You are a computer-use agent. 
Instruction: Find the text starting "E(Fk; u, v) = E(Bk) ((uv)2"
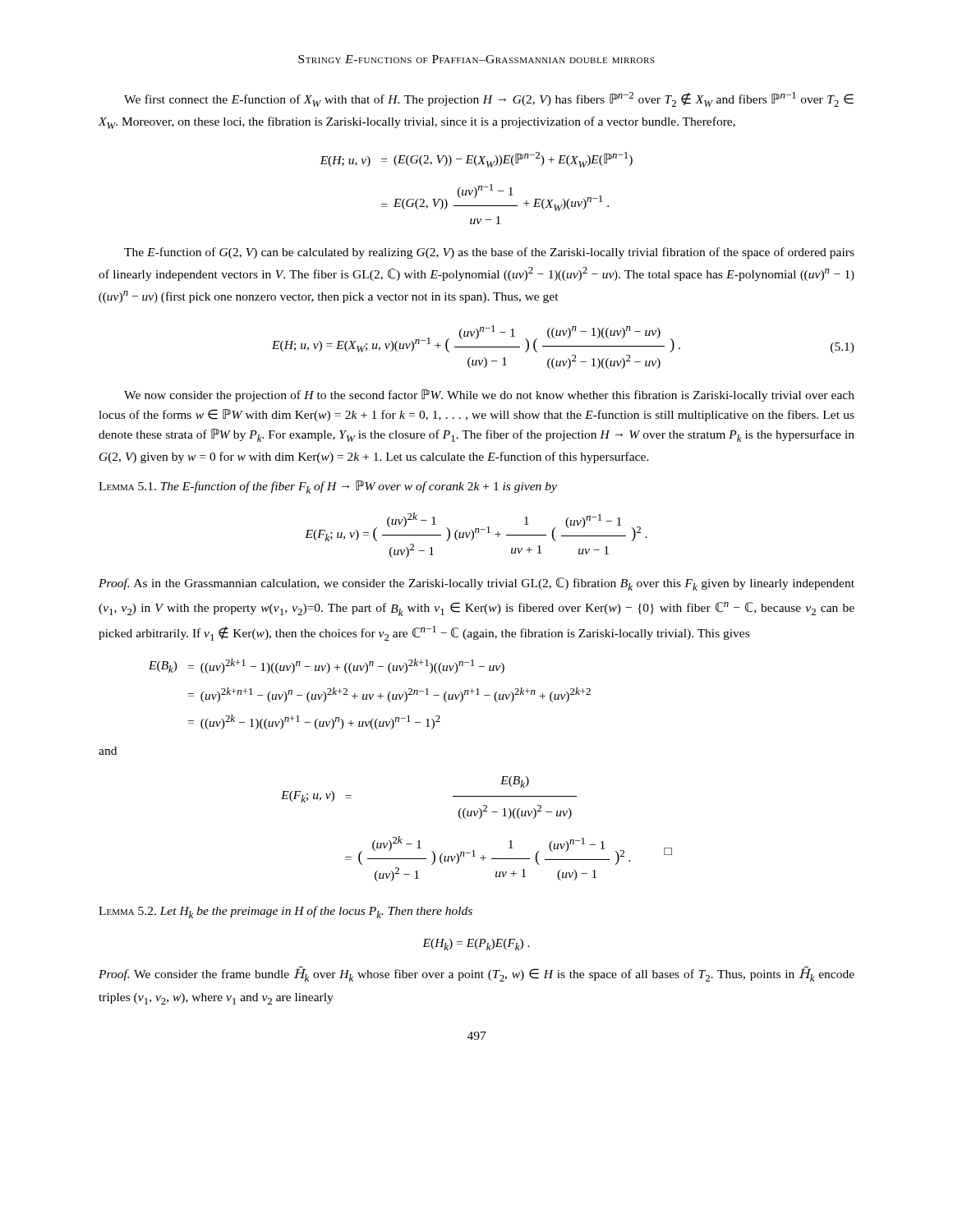coord(476,827)
